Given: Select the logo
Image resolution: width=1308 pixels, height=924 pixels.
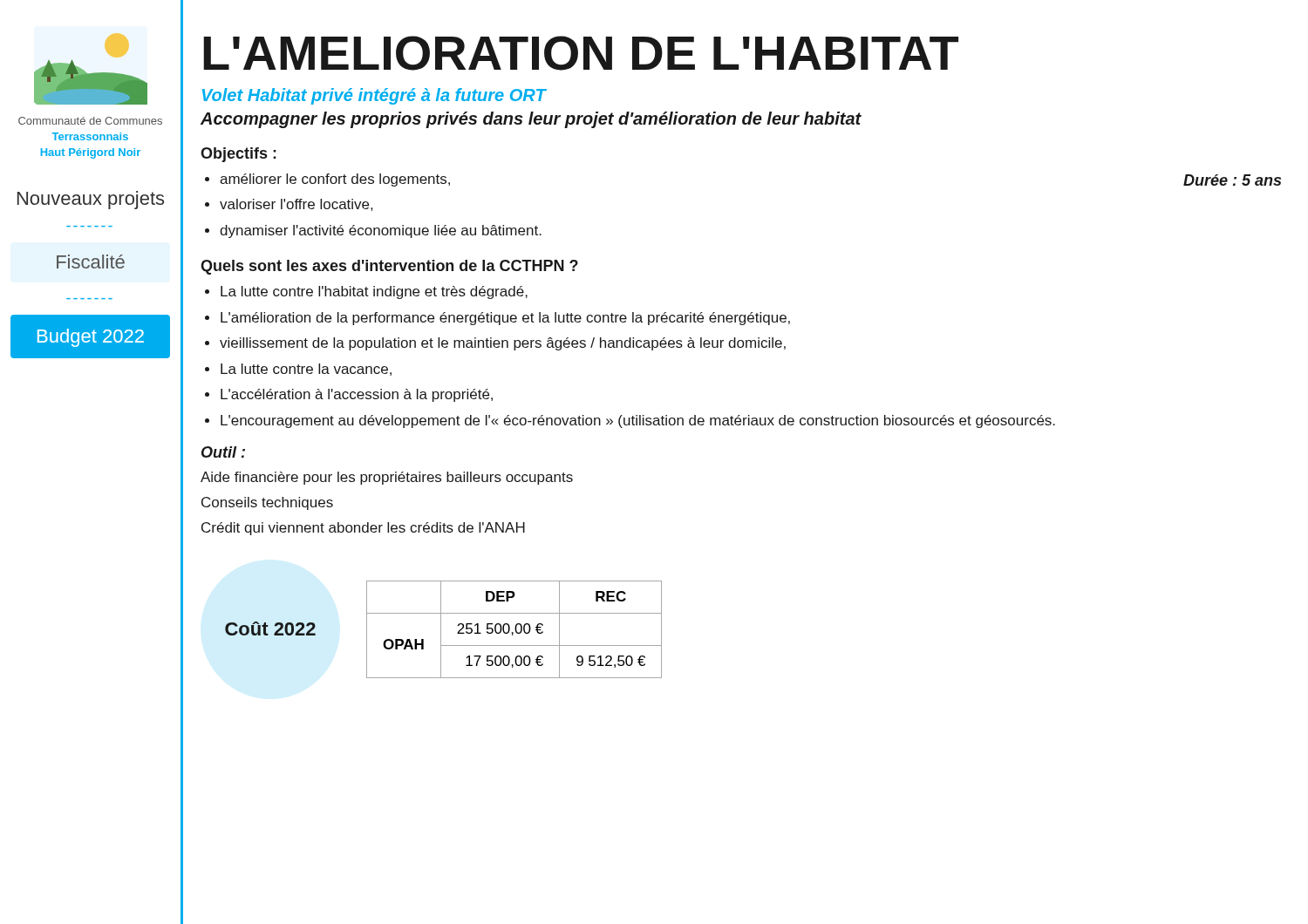Looking at the screenshot, I should click(95, 106).
